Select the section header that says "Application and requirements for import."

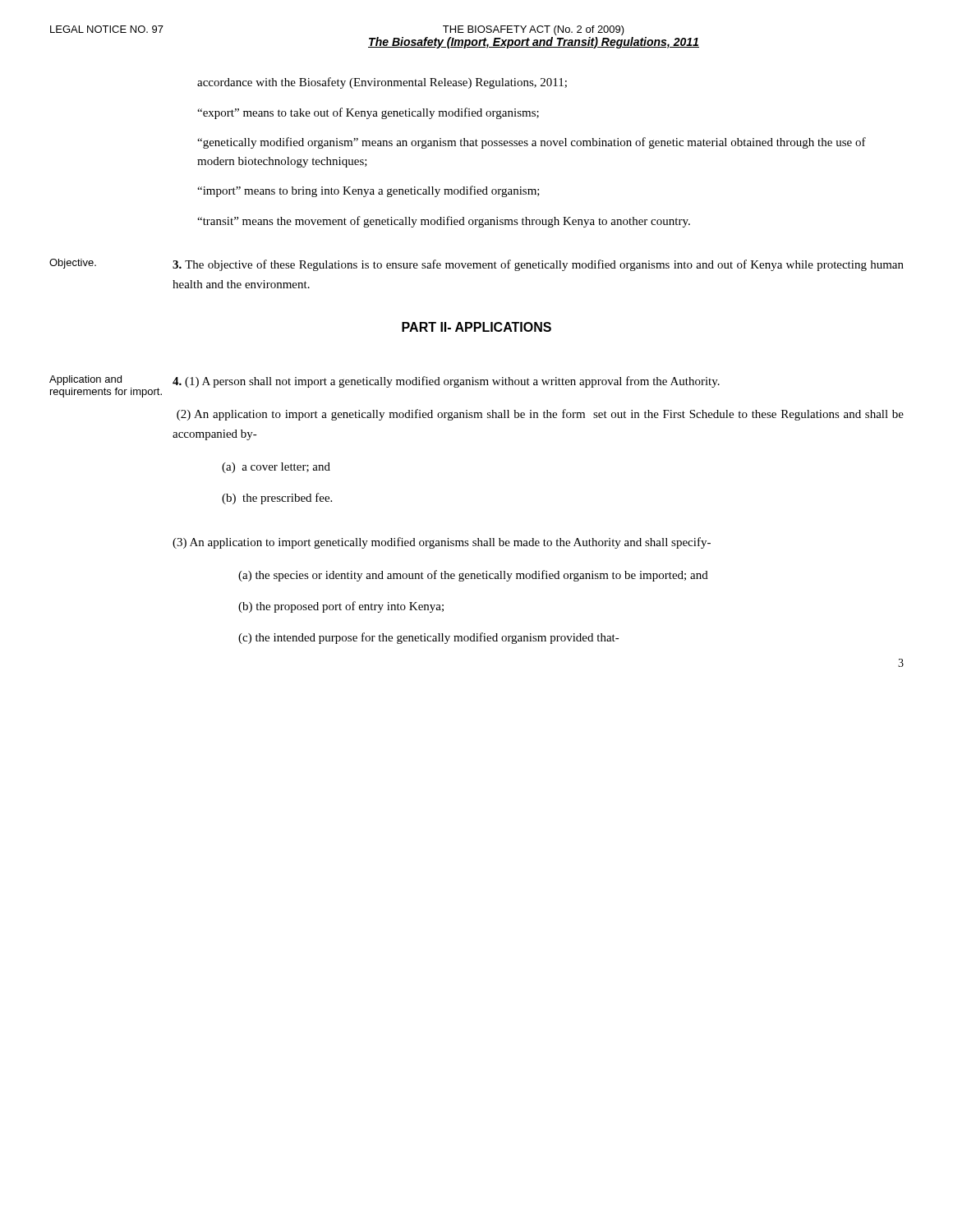tap(106, 385)
